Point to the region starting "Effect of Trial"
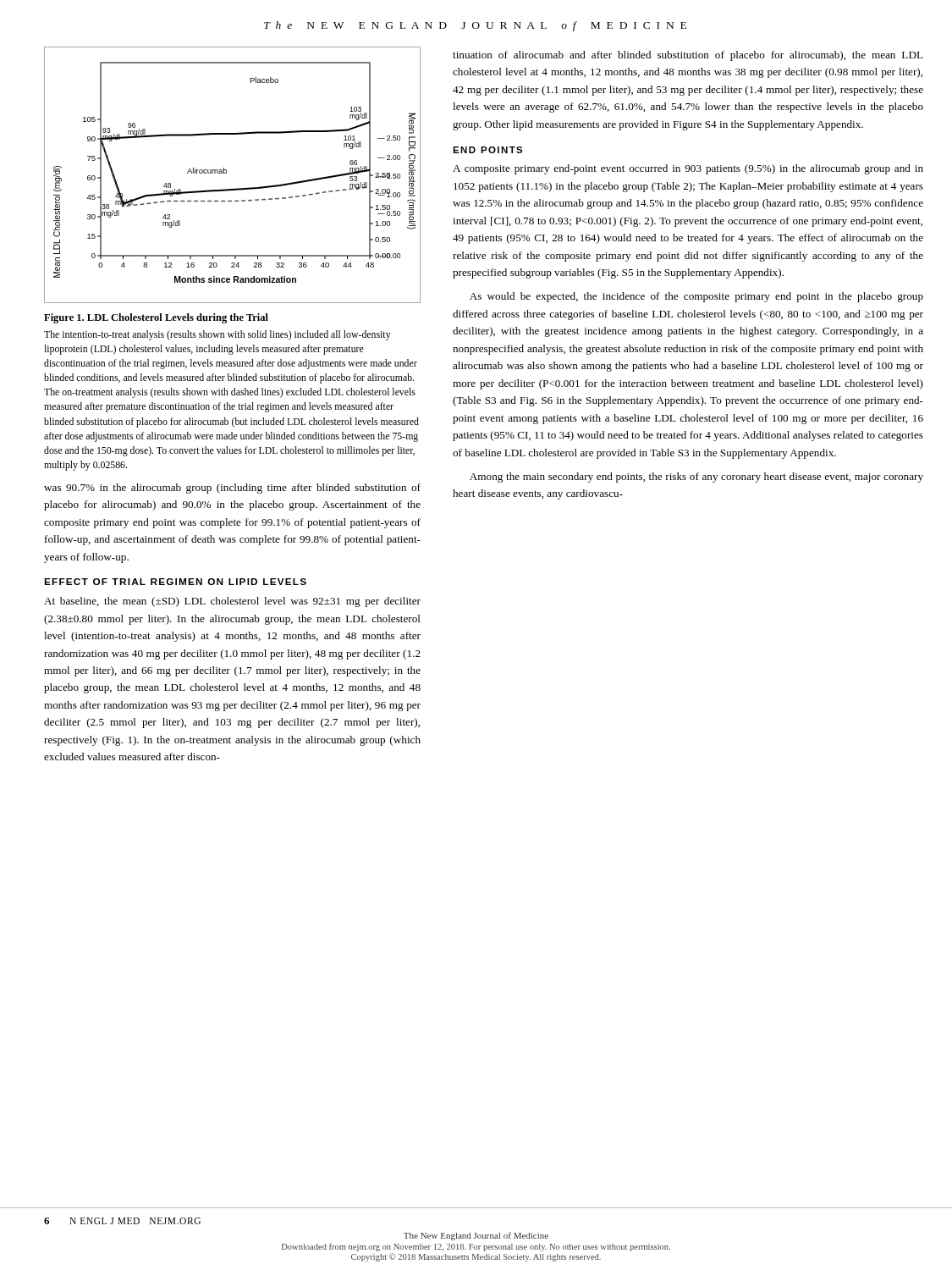The image size is (952, 1270). pos(176,582)
